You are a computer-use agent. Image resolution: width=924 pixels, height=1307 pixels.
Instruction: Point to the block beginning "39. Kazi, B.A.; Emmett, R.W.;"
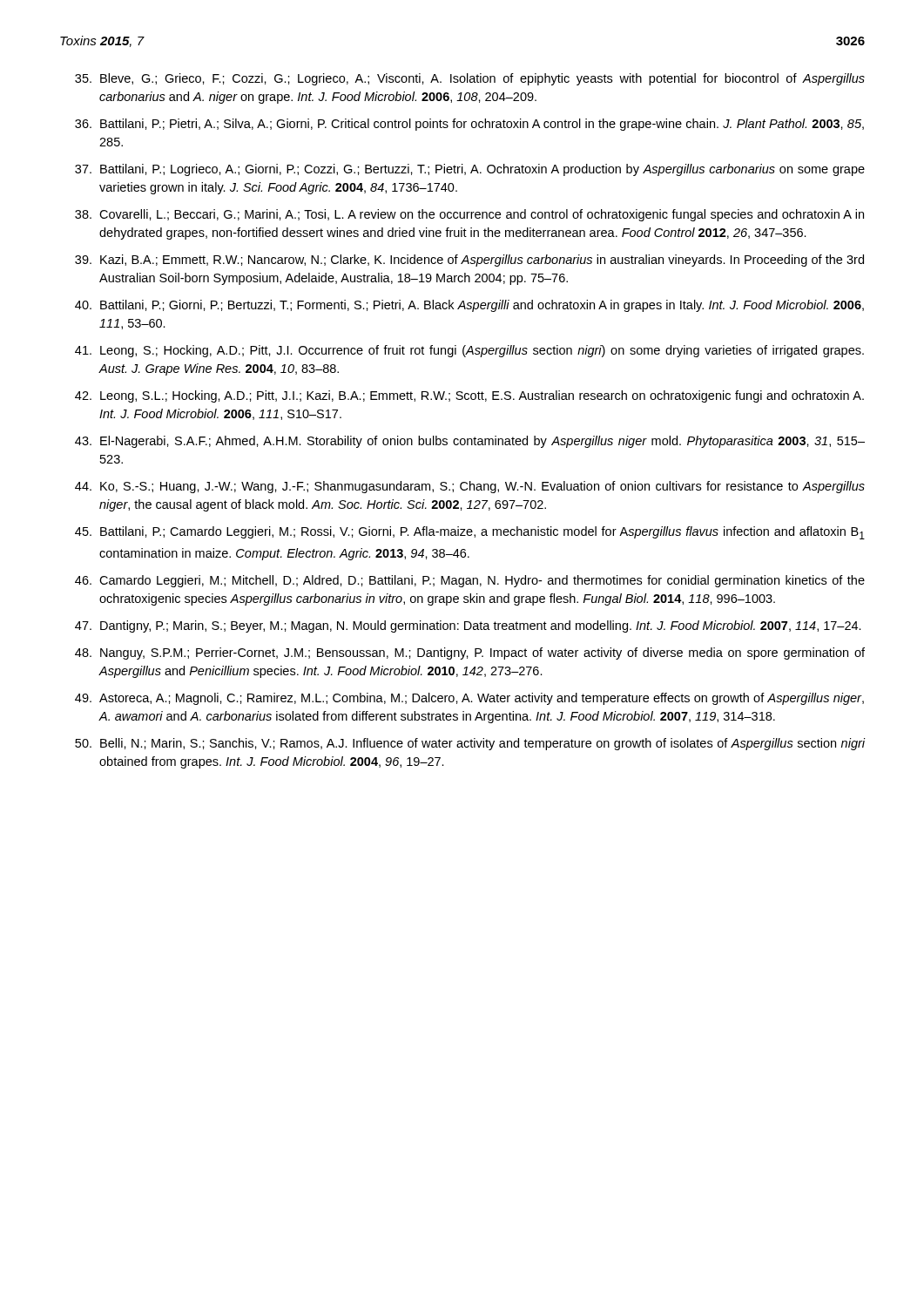coord(462,269)
